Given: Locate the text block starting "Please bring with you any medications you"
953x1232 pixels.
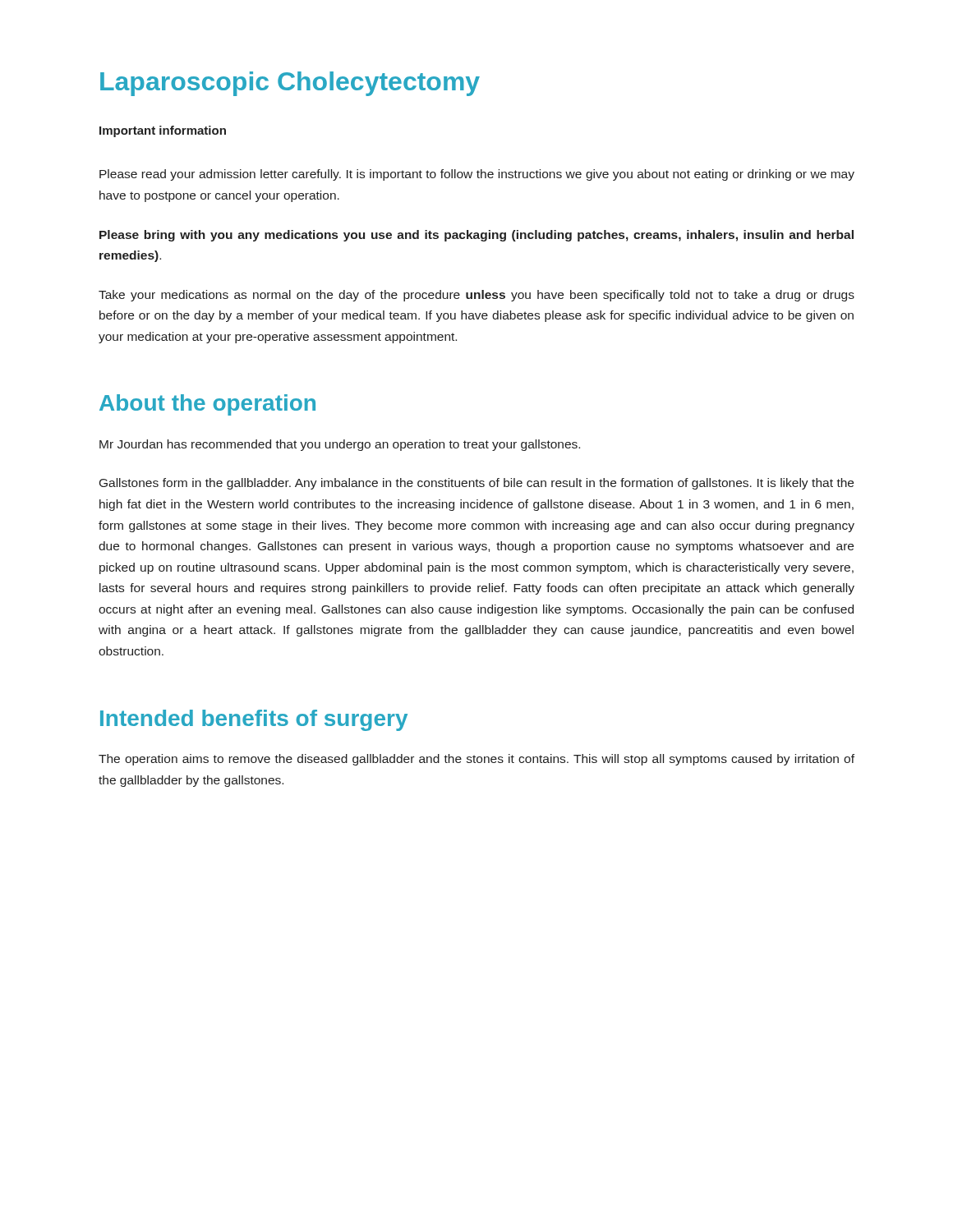Looking at the screenshot, I should [x=476, y=245].
